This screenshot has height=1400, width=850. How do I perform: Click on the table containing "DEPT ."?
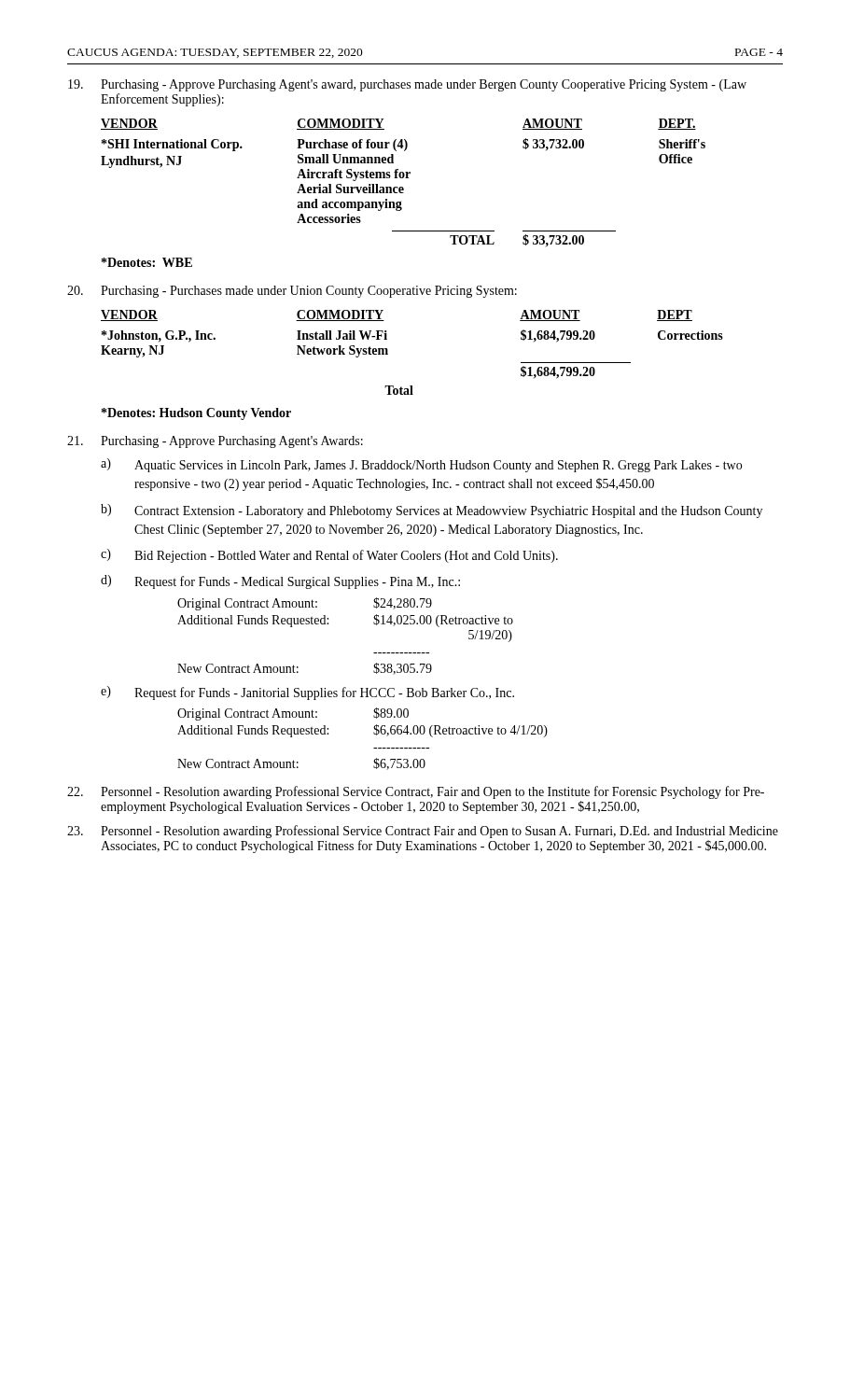click(442, 182)
